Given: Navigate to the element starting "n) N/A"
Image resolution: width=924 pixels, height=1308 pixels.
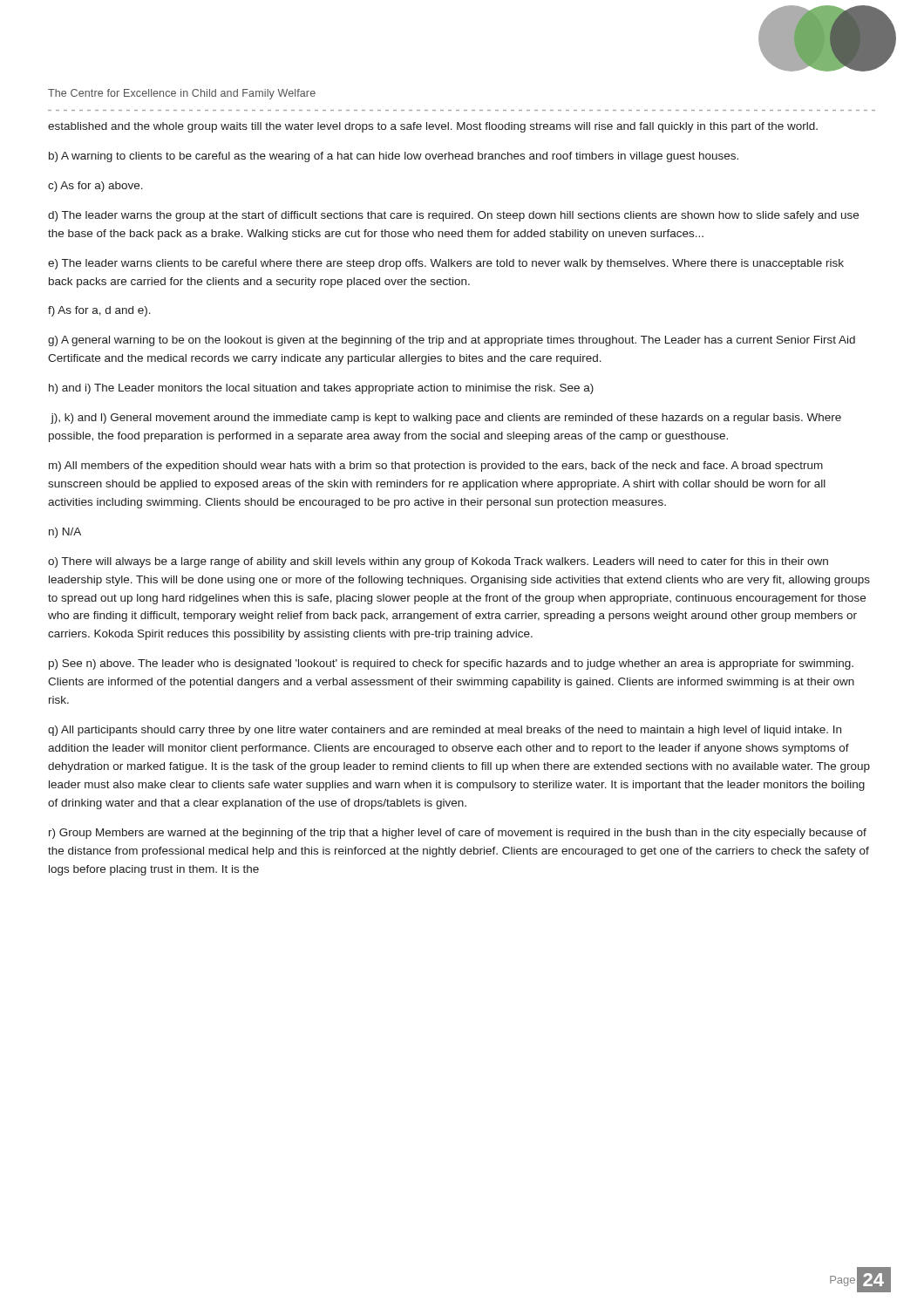Looking at the screenshot, I should (x=65, y=531).
